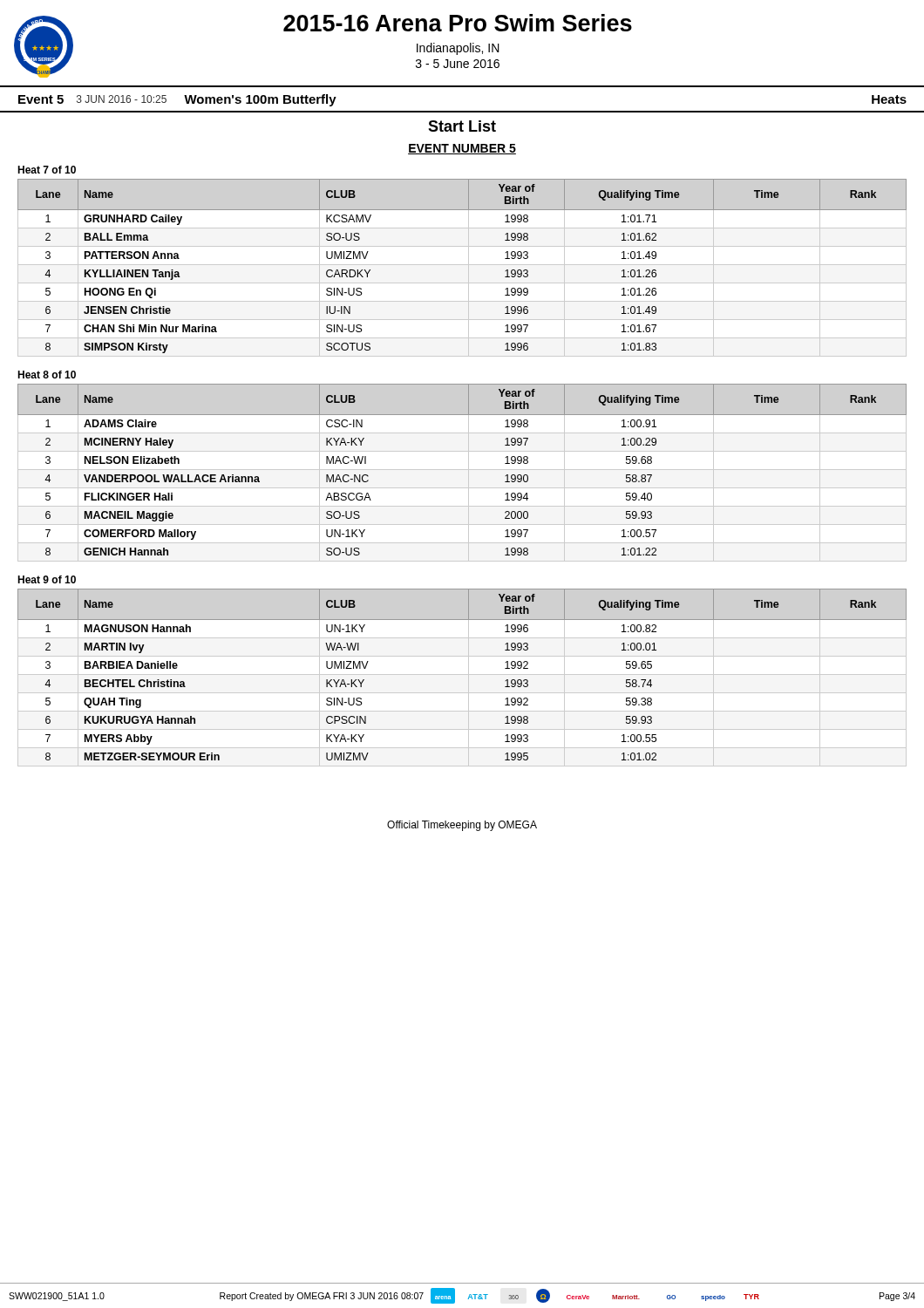
Task: Click on the element starting "2015-16 Arena Pro Swim Series"
Action: pos(458,24)
